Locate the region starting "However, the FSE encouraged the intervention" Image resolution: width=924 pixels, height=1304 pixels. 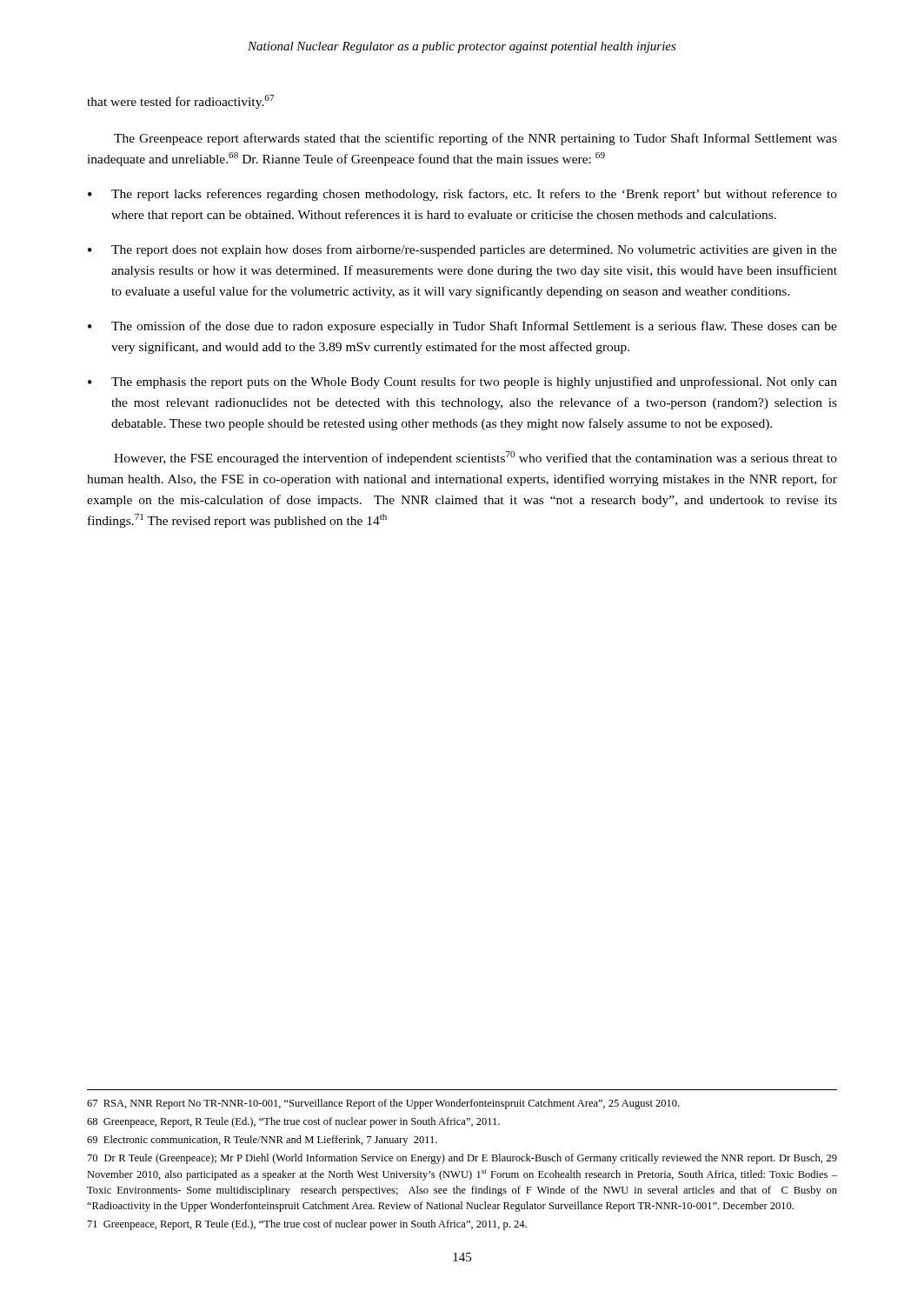[x=462, y=490]
